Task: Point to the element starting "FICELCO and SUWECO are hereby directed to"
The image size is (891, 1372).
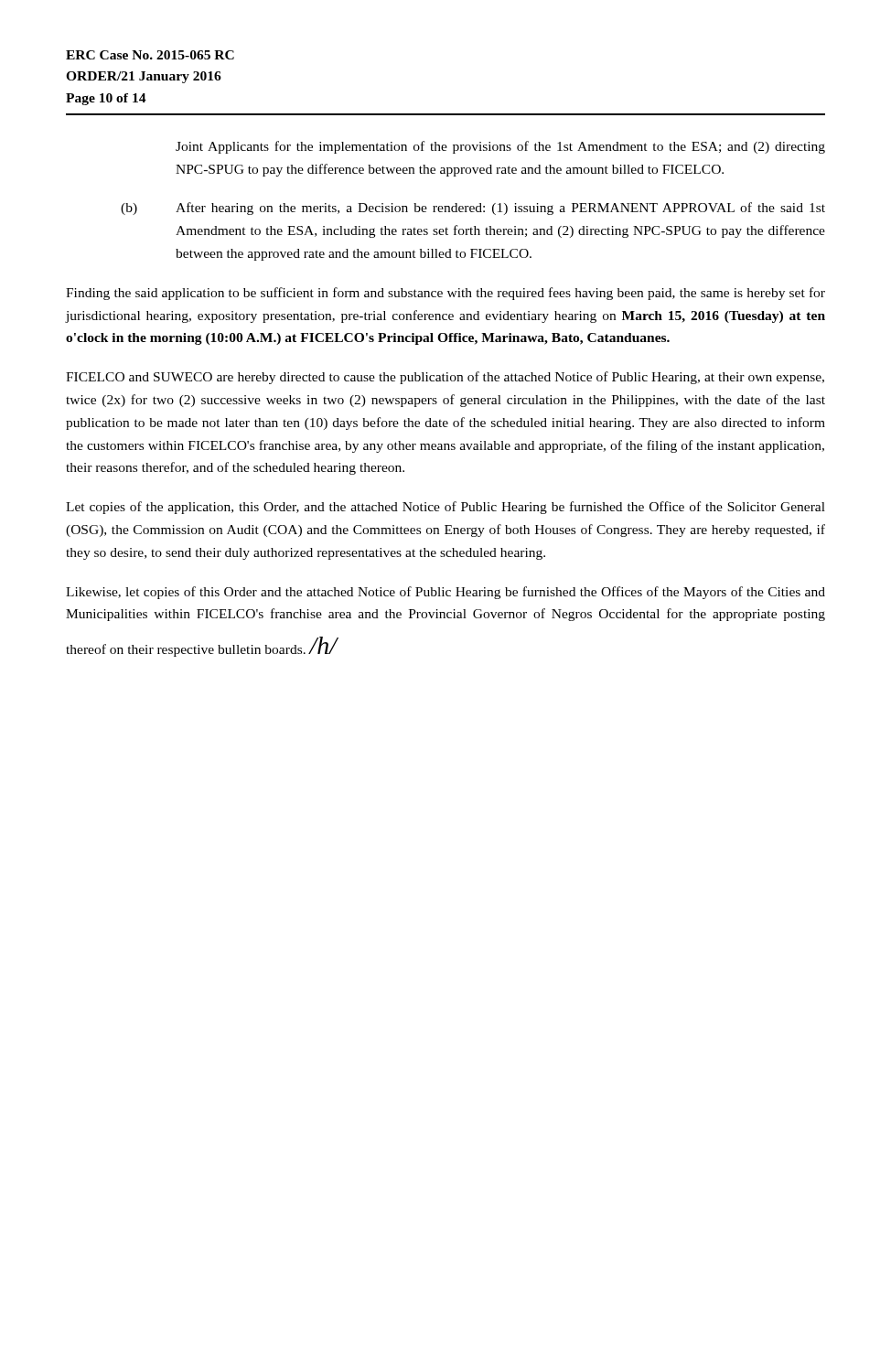Action: [446, 422]
